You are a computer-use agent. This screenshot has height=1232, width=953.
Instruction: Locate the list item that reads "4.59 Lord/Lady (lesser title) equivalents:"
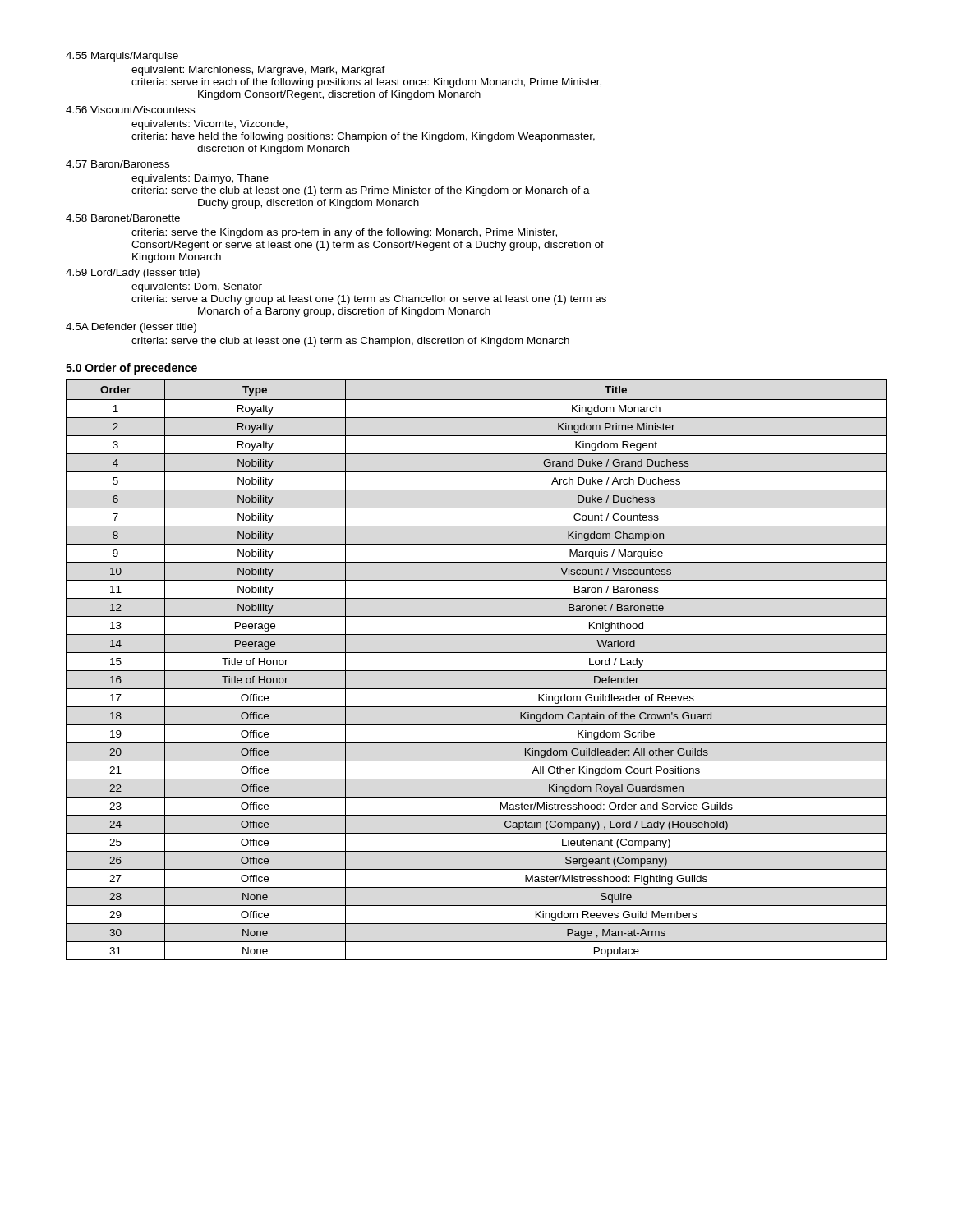tap(476, 292)
